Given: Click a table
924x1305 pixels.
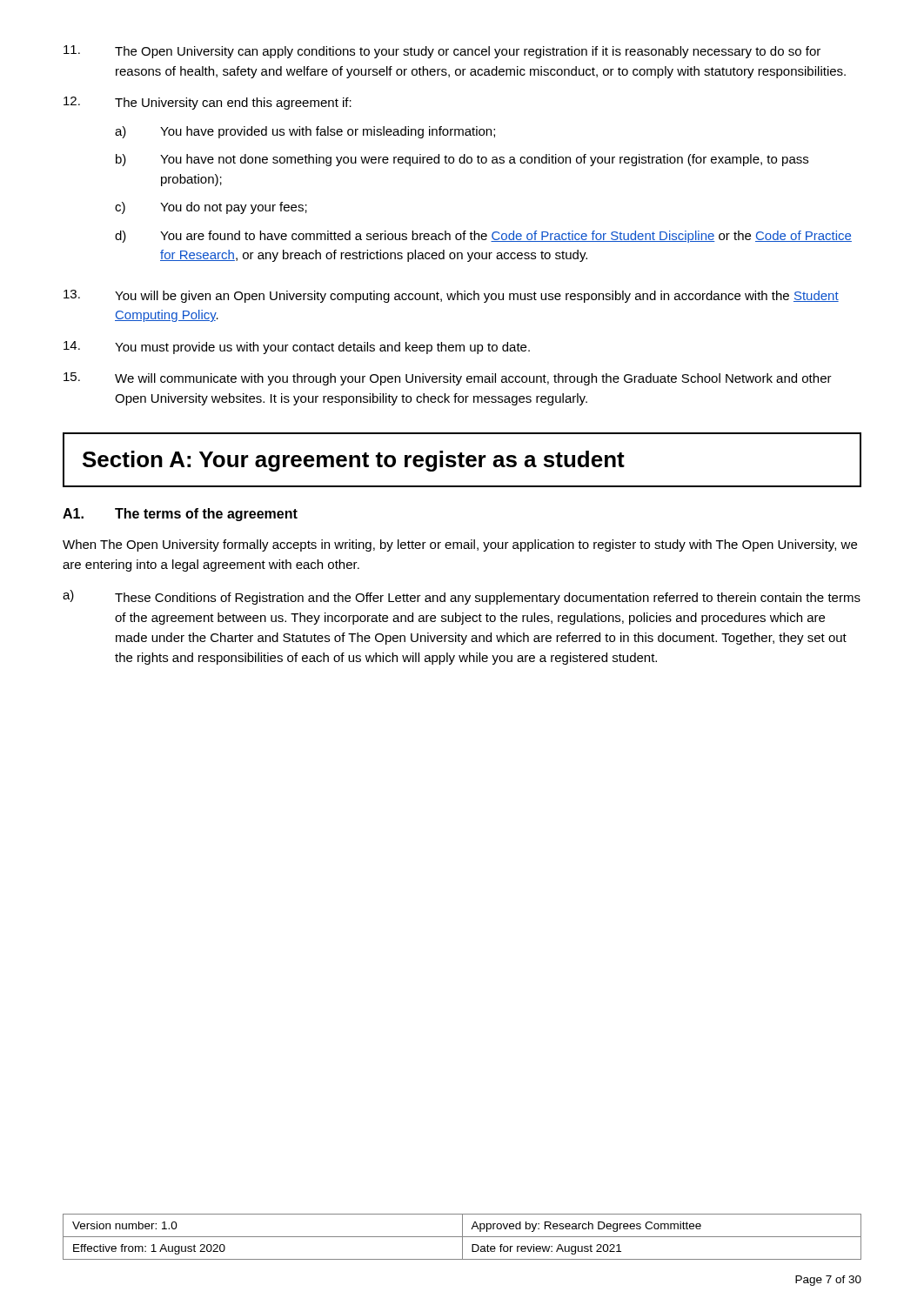Looking at the screenshot, I should coord(462,1237).
